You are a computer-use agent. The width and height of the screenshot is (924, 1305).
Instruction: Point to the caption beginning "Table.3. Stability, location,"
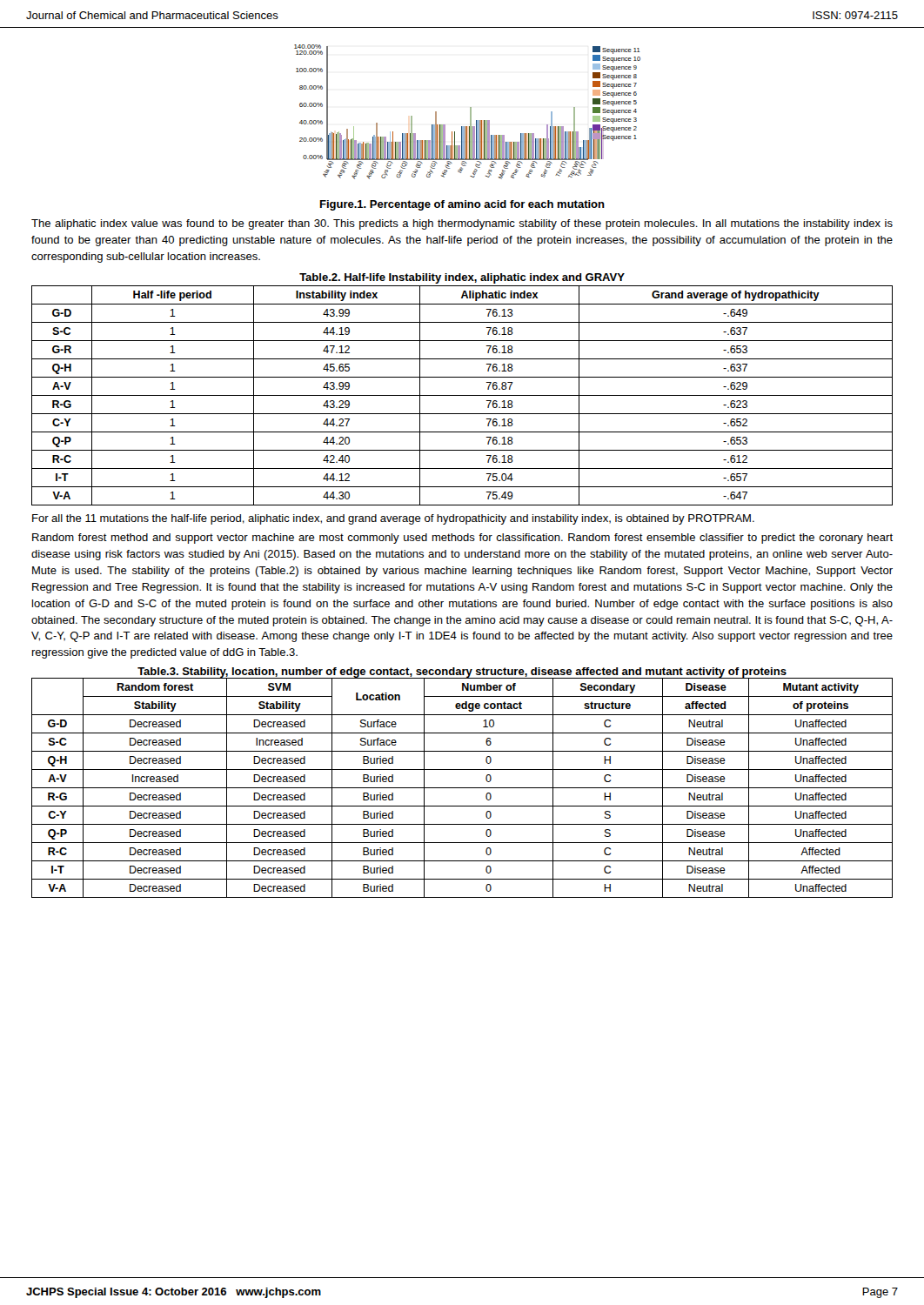(x=462, y=671)
